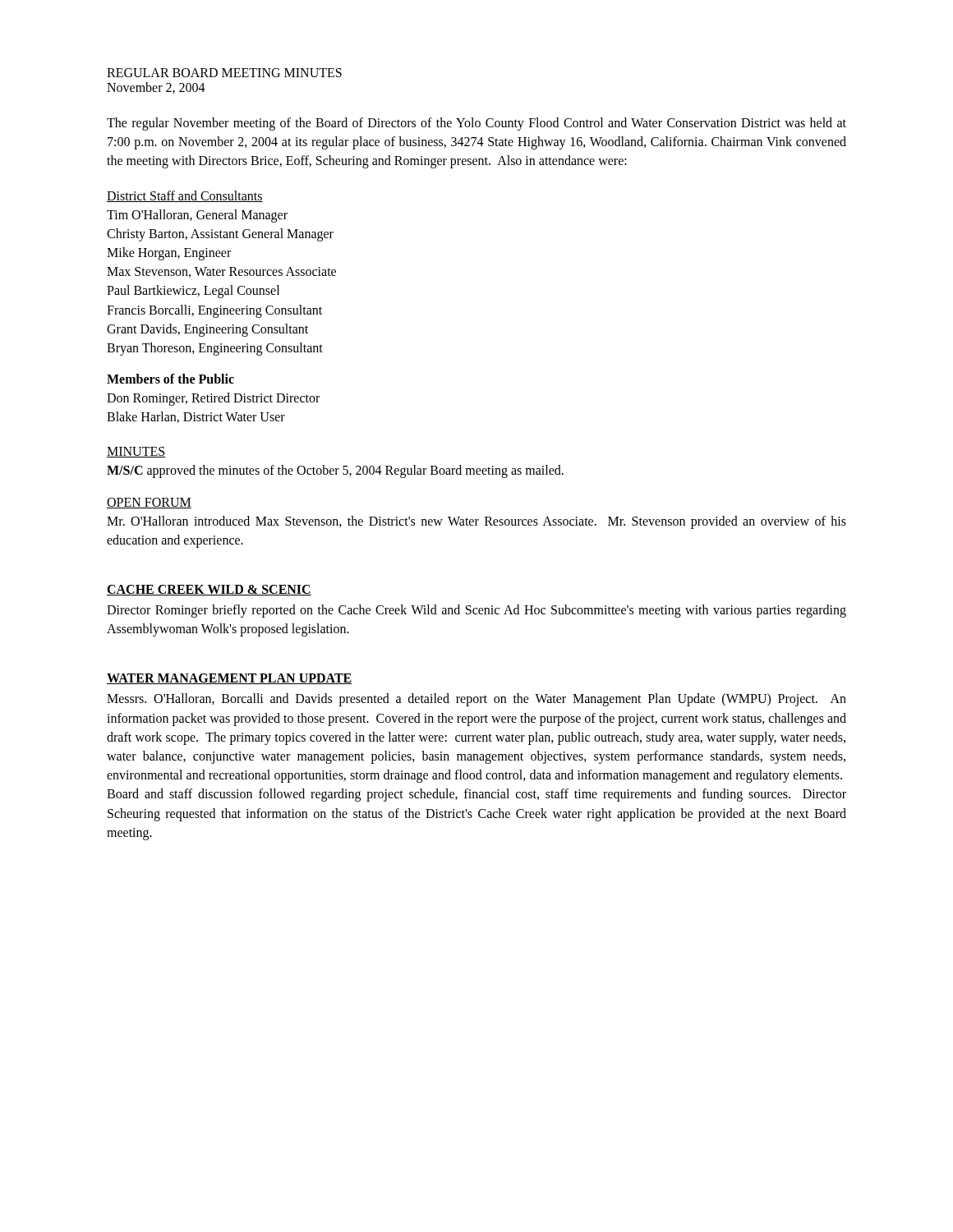953x1232 pixels.
Task: Point to the block beginning "Don Rominger, Retired District"
Action: click(213, 398)
